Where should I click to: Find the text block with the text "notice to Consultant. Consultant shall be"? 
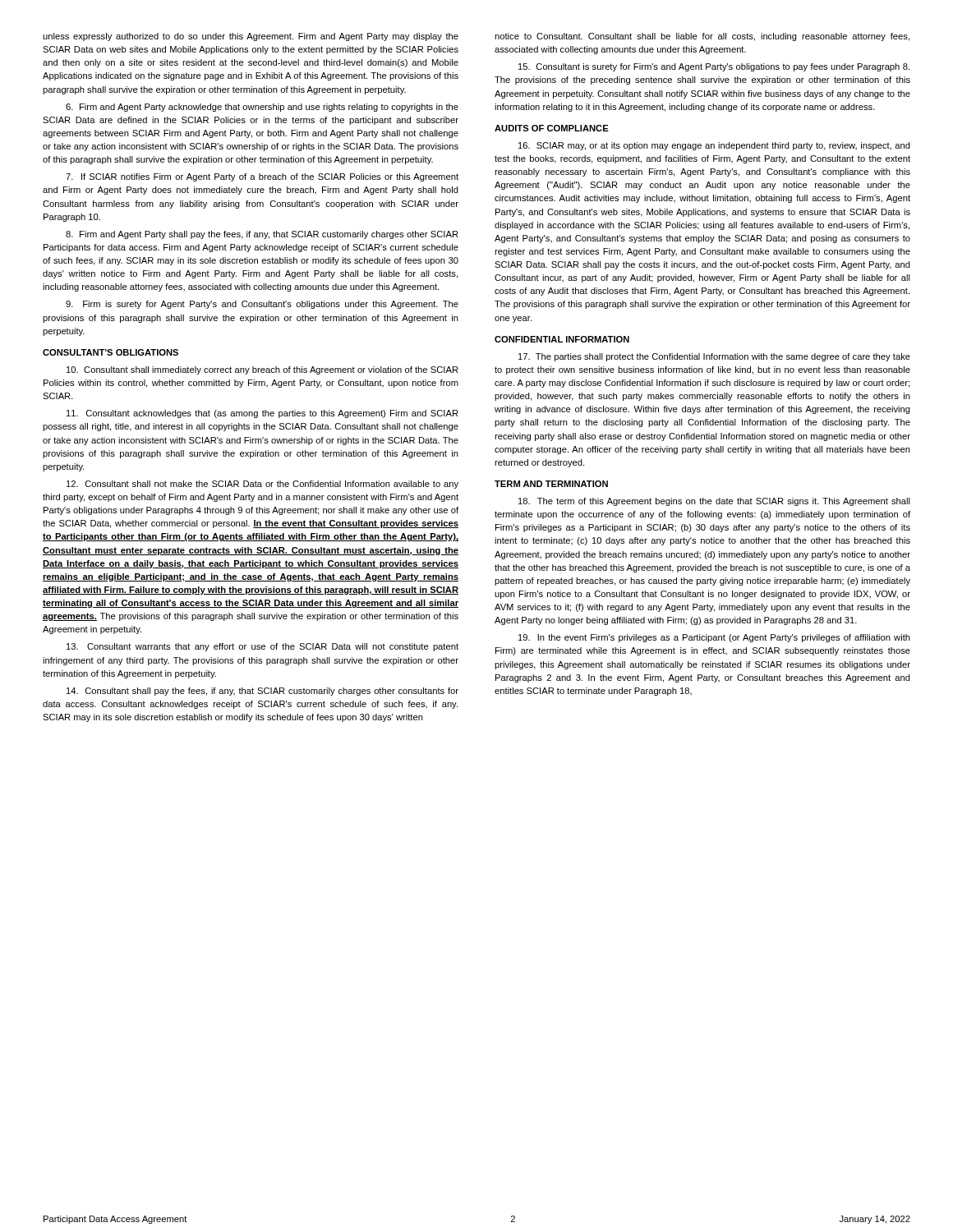click(x=702, y=43)
